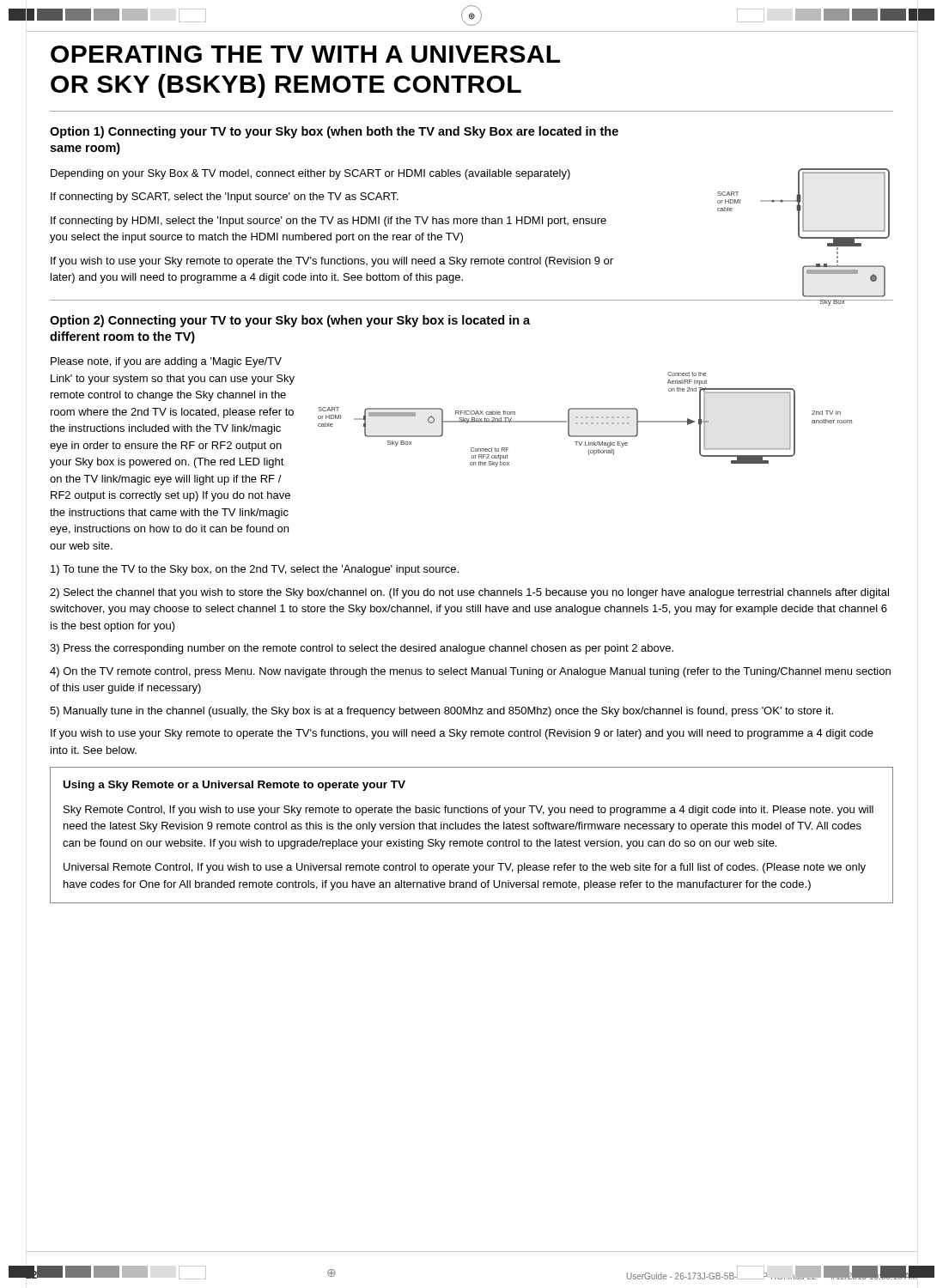Find the block on this page that starts "Depending on your Sky Box & TV"
This screenshot has width=943, height=1288.
pos(337,225)
